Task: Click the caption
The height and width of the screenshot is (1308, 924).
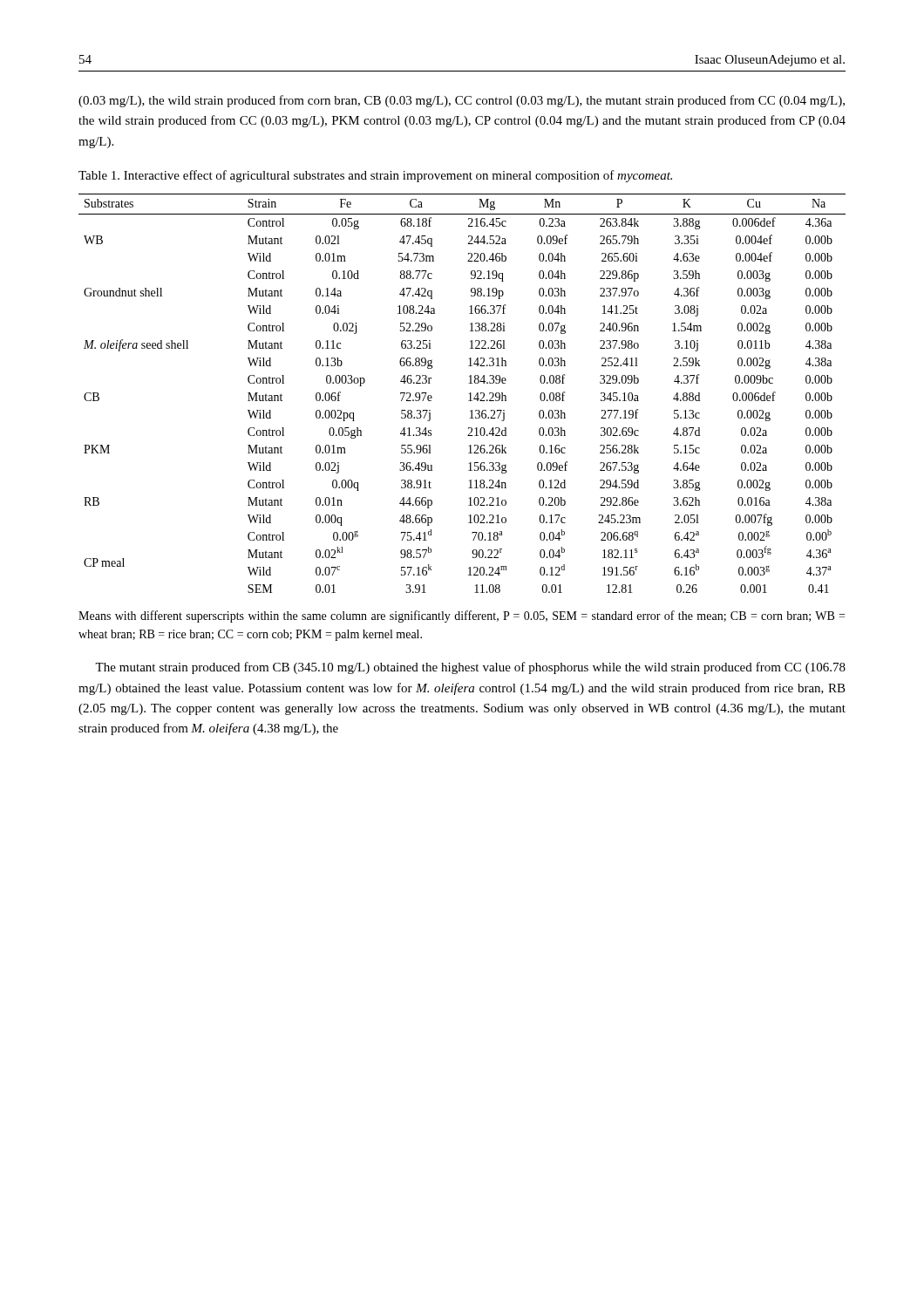Action: click(x=376, y=175)
